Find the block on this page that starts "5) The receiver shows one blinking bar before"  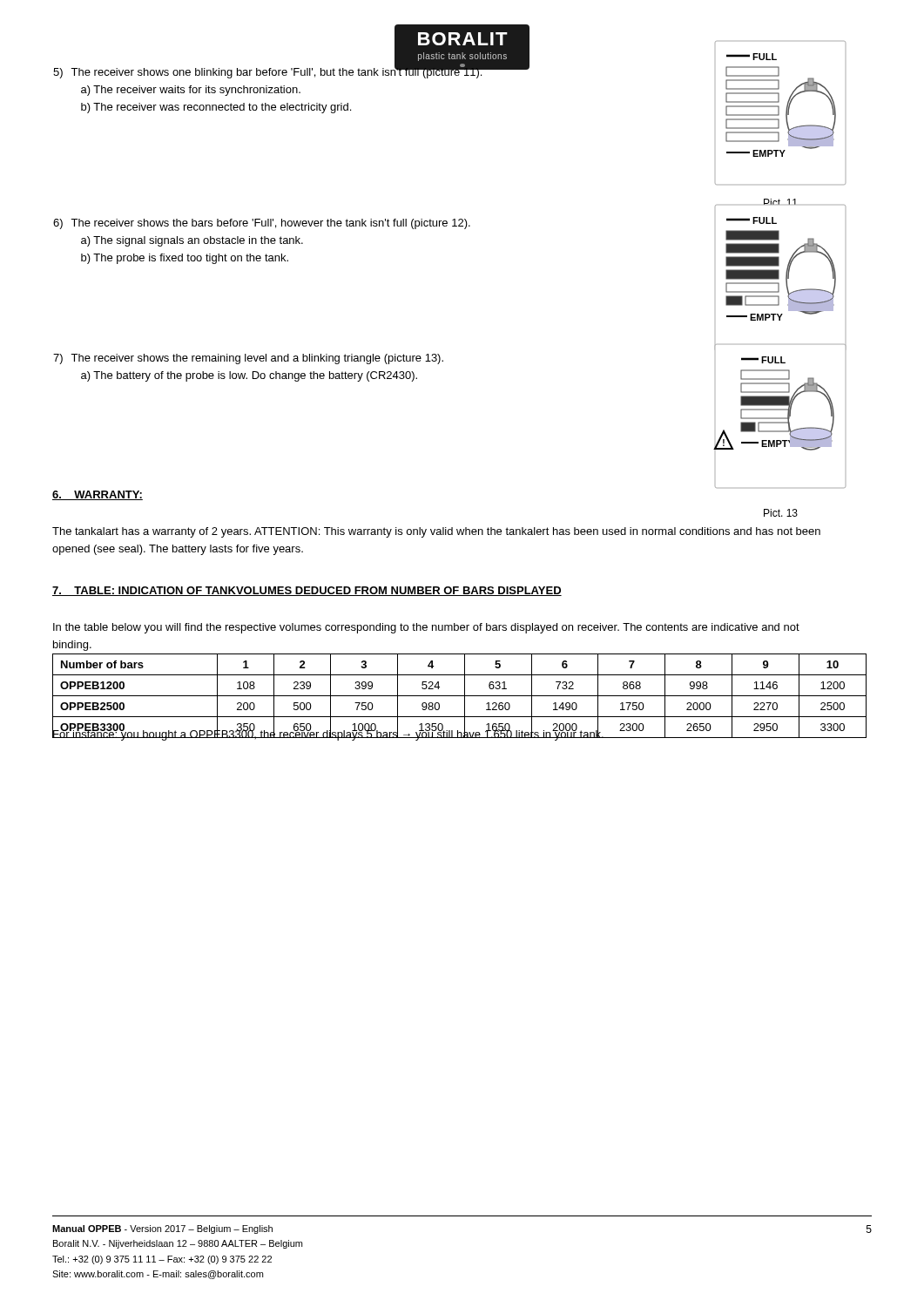(268, 90)
